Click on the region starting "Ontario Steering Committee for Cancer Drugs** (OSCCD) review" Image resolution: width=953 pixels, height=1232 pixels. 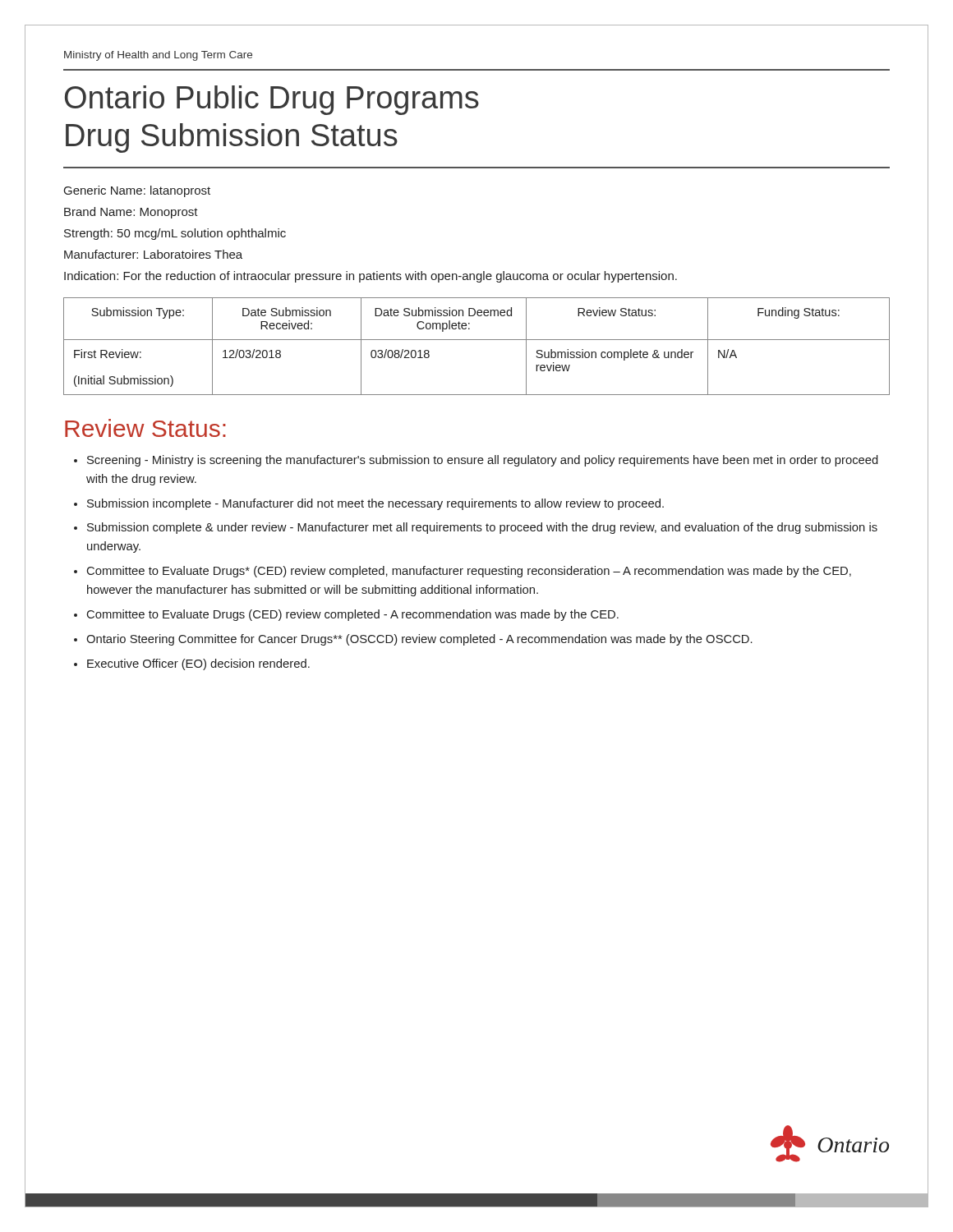(420, 639)
